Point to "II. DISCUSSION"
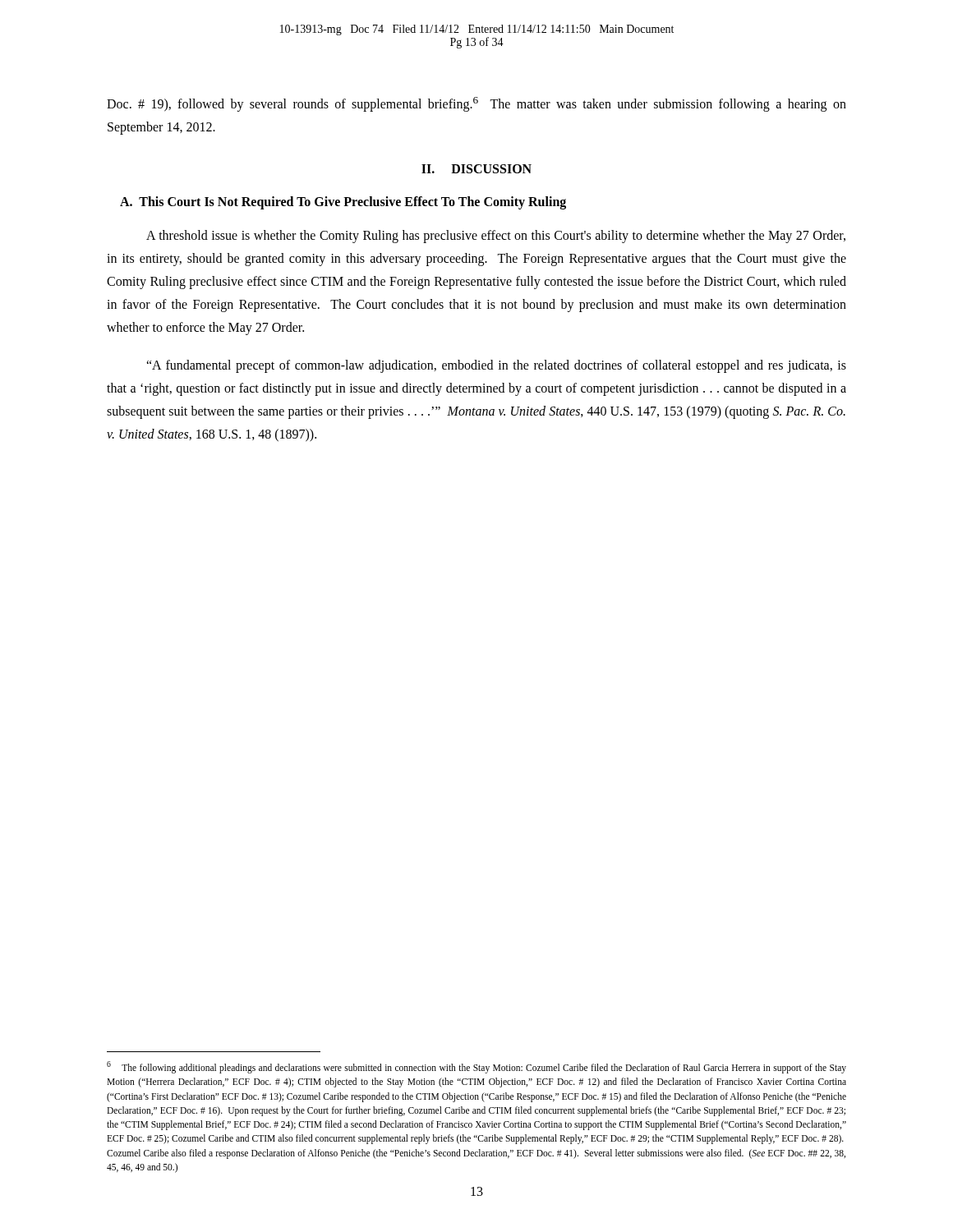Screen dimensions: 1232x953 coord(476,169)
